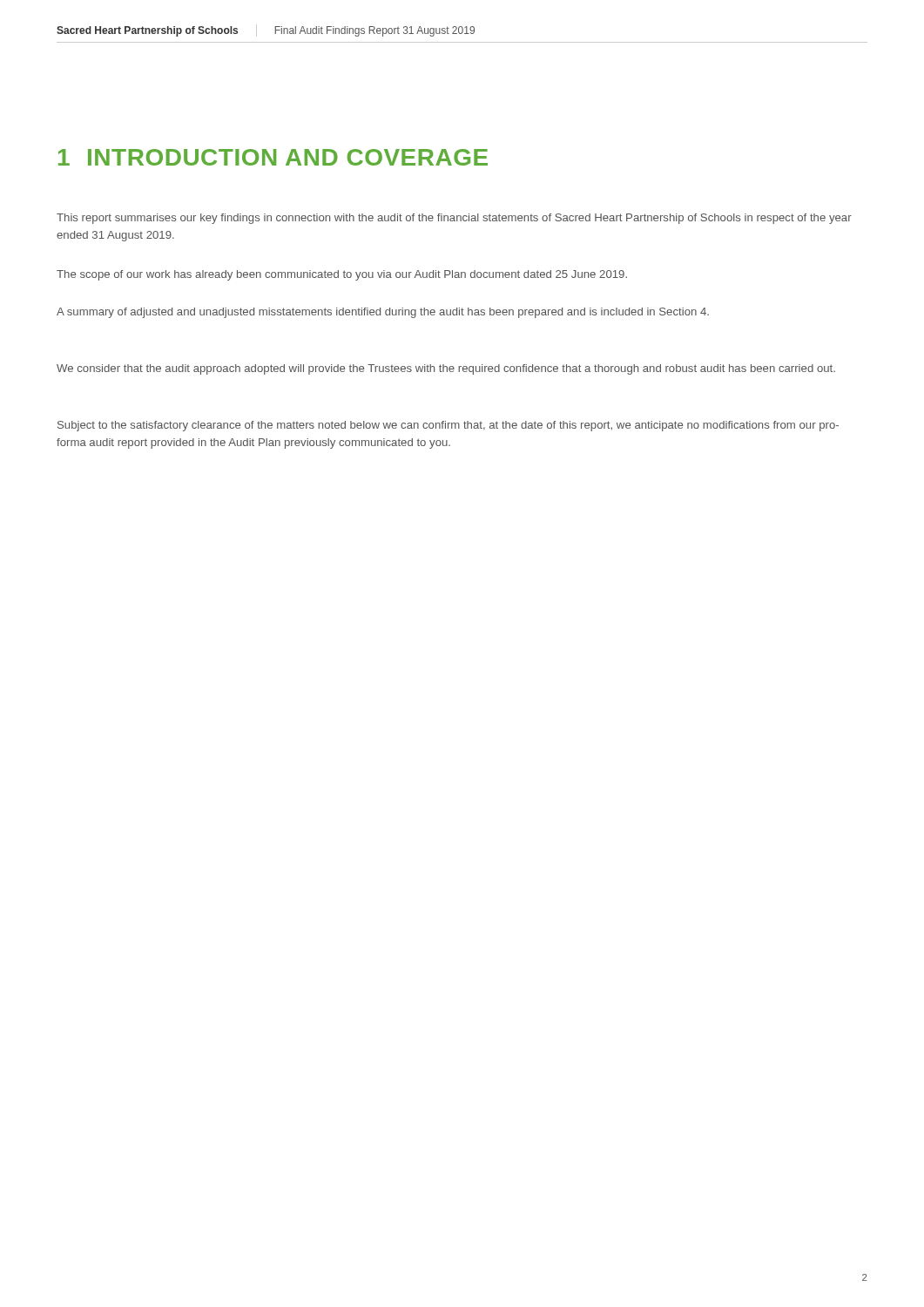
Task: Where is the passage that starts "A summary of"?
Action: (383, 311)
